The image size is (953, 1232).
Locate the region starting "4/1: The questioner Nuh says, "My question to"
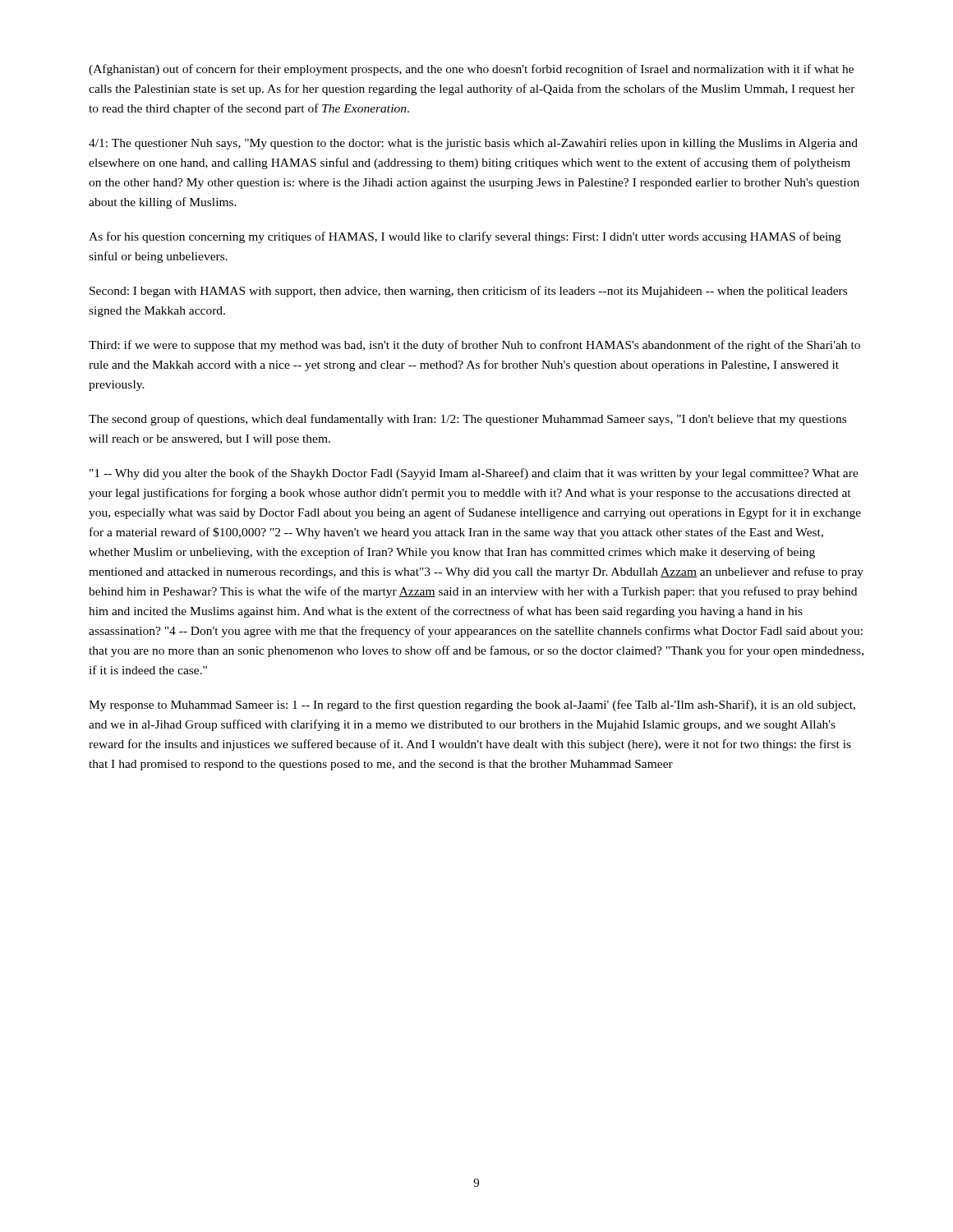474,172
